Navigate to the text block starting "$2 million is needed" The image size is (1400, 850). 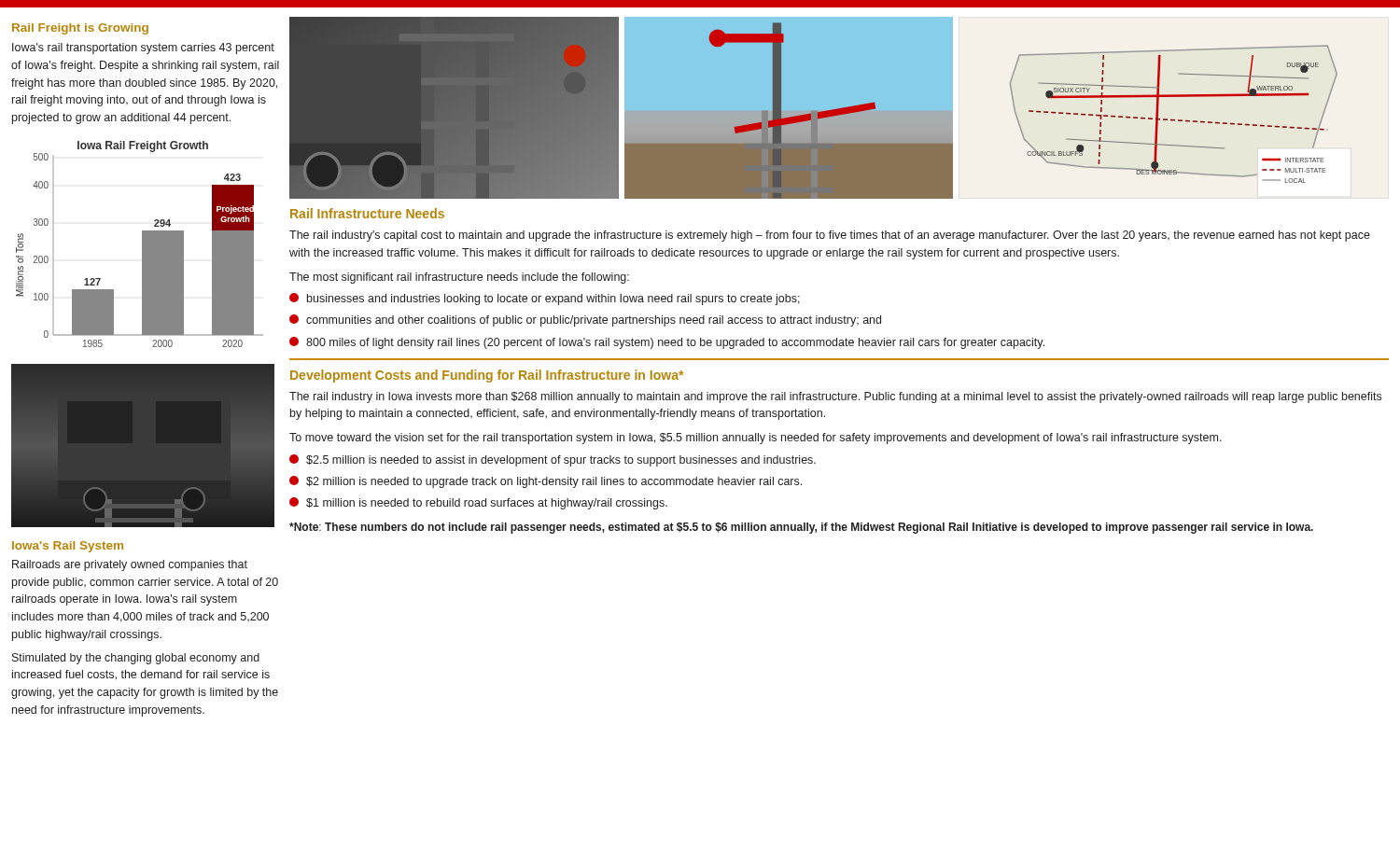[546, 481]
